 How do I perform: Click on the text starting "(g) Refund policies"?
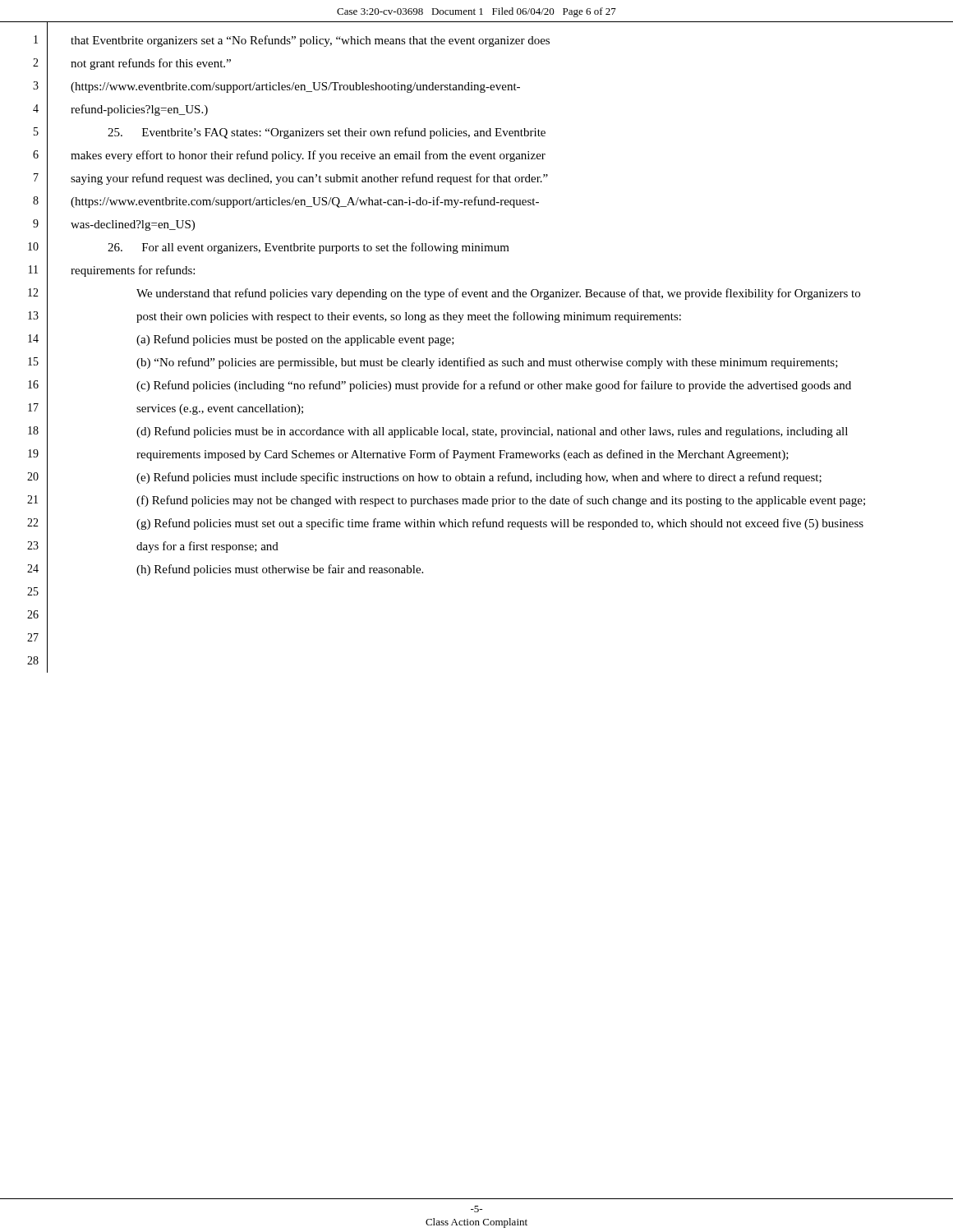pos(500,535)
